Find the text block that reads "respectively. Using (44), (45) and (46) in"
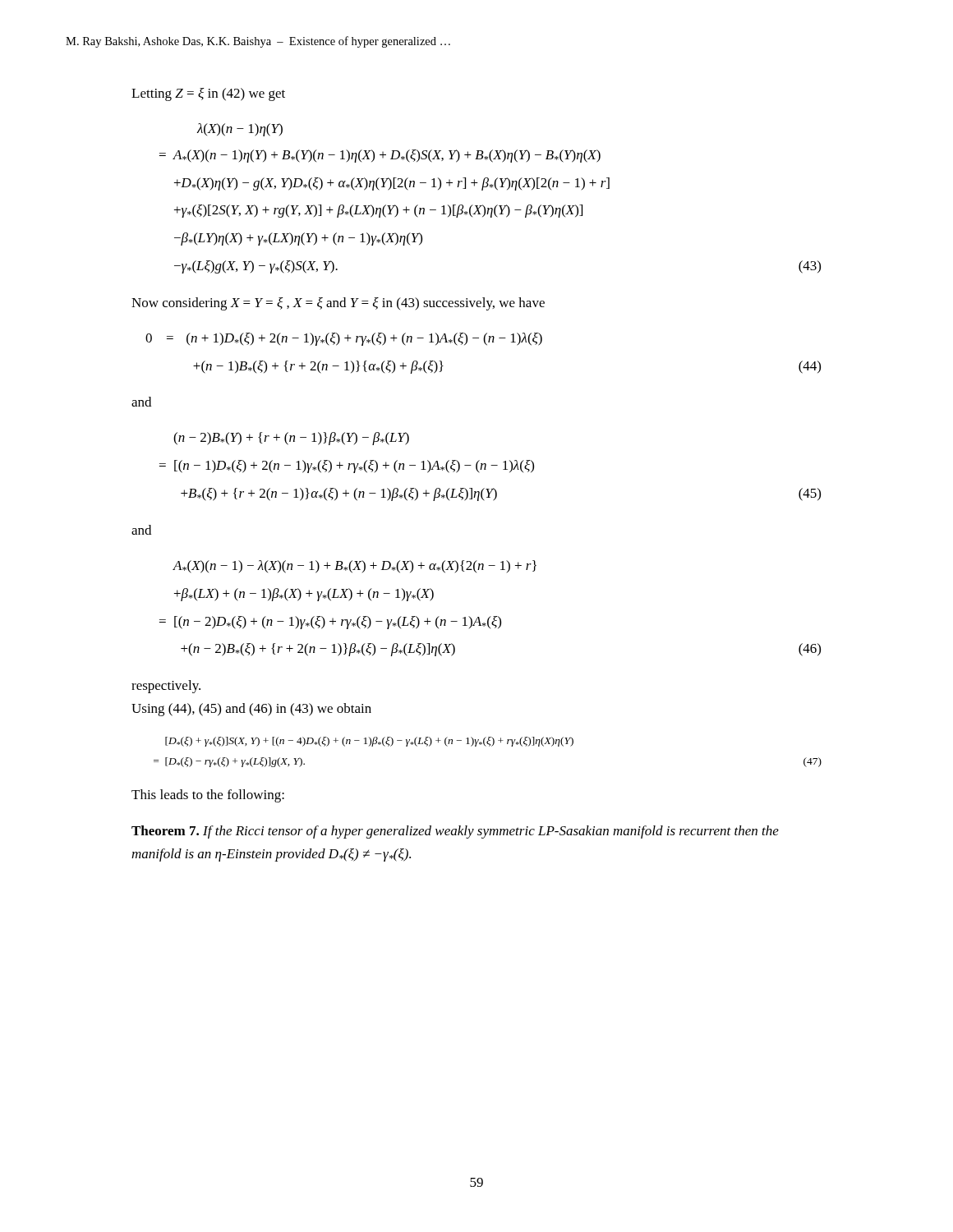This screenshot has height=1232, width=953. pos(251,697)
